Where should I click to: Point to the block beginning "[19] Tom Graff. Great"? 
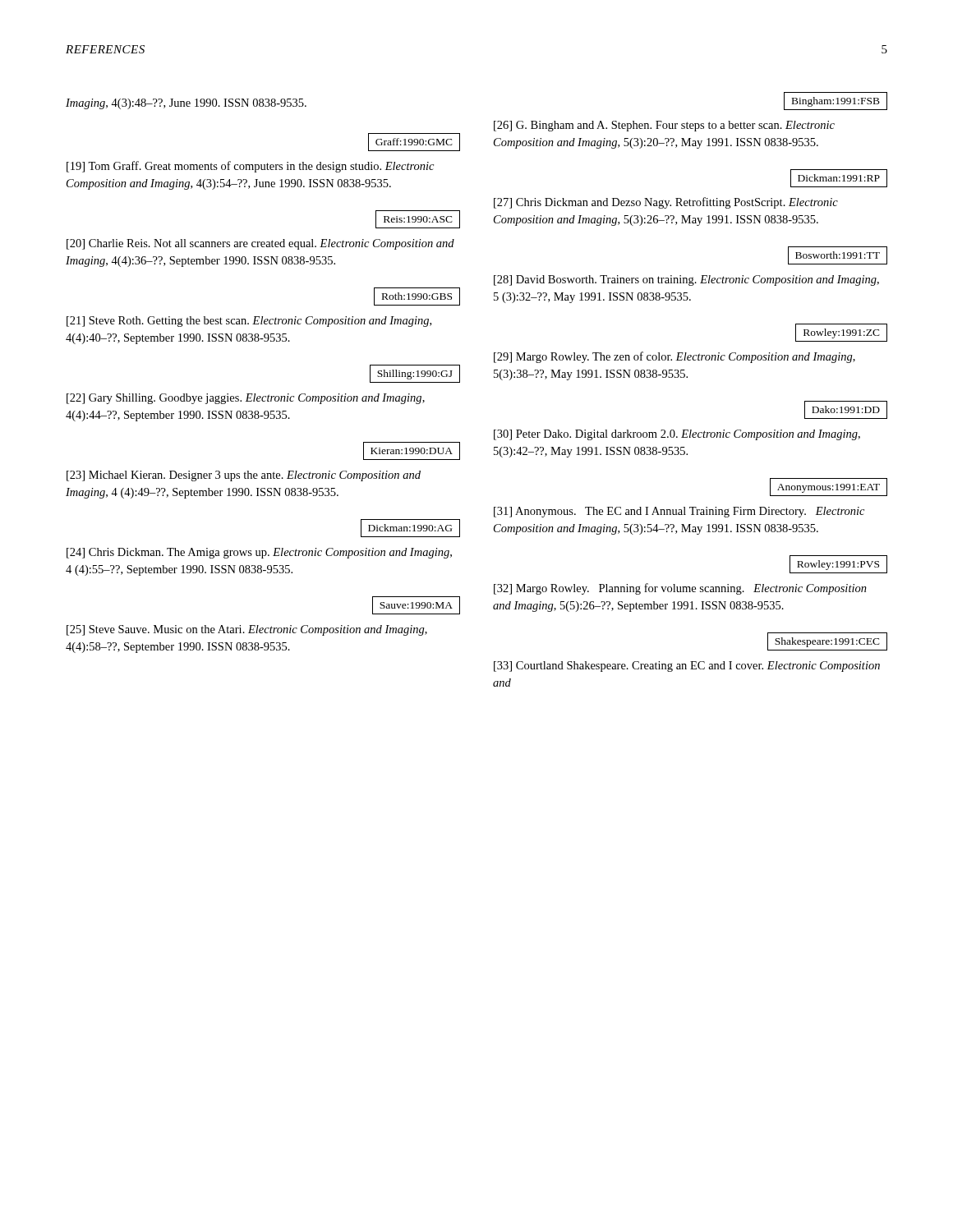[263, 175]
